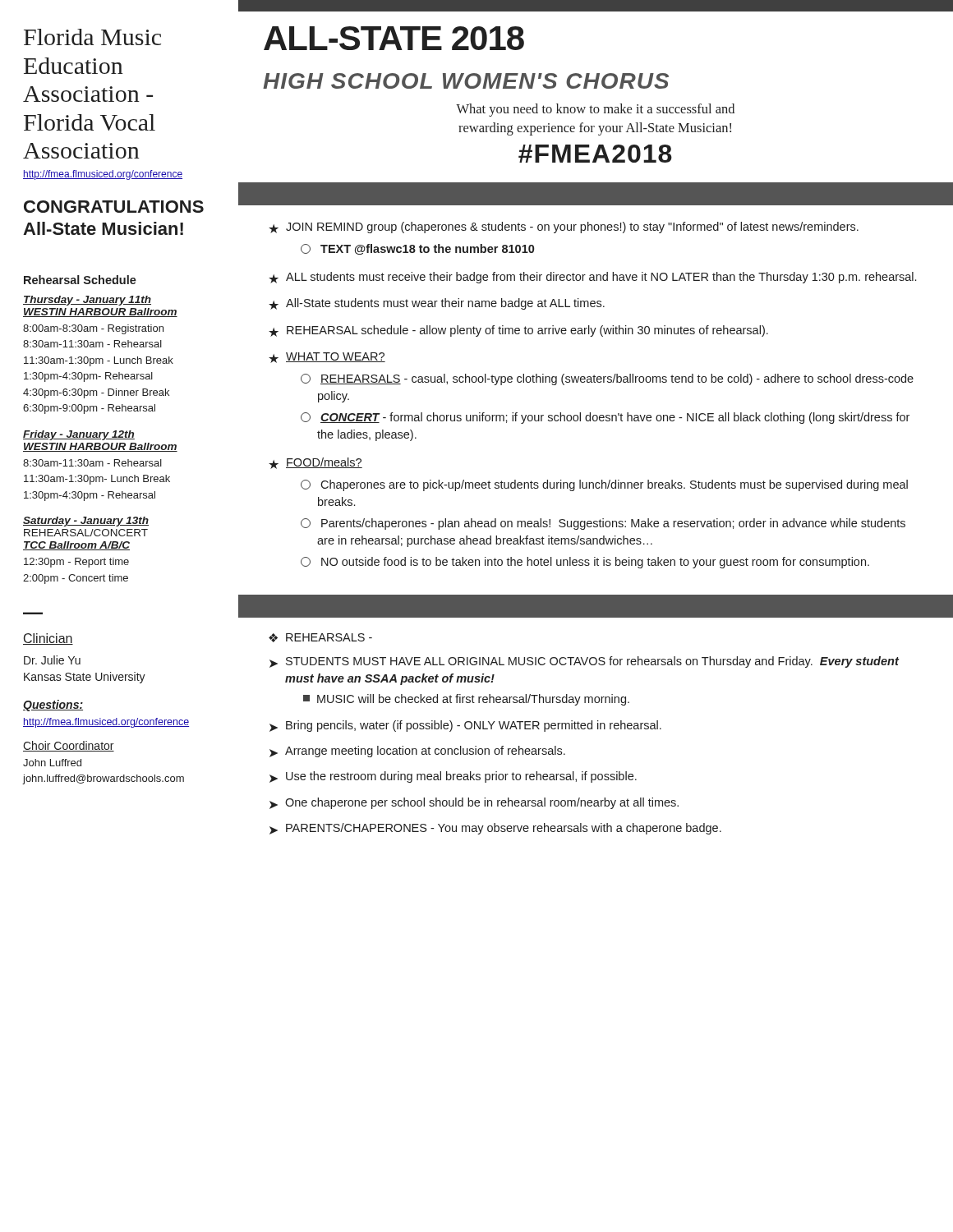Select the text block starting "➤ STUDENTS MUST HAVE ALL ORIGINAL"
This screenshot has width=953, height=1232.
pos(585,662)
